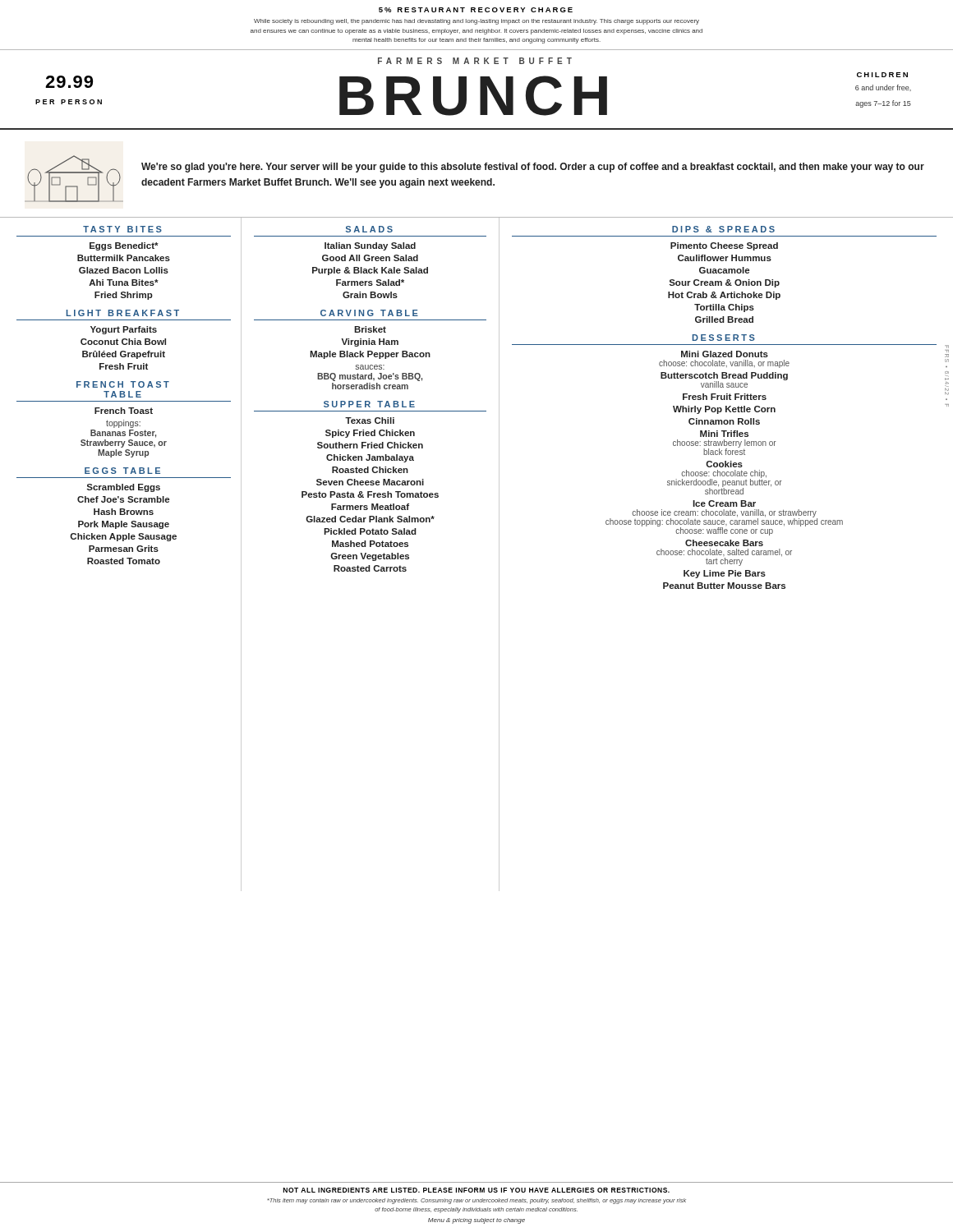Image resolution: width=953 pixels, height=1232 pixels.
Task: Select the region starting "Tortilla Chips"
Action: 724,307
